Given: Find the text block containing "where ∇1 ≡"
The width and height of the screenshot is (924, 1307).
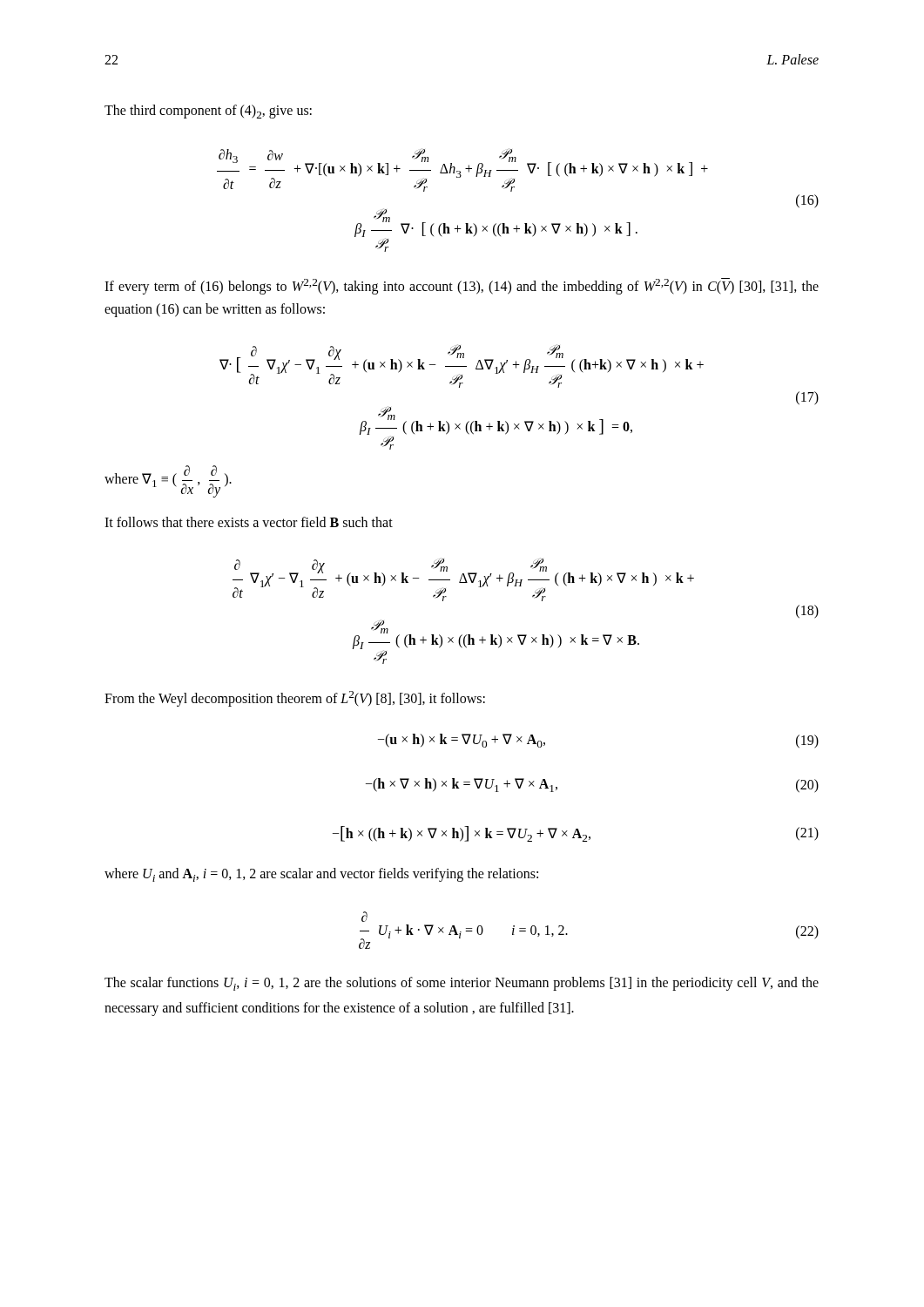Looking at the screenshot, I should [x=168, y=481].
